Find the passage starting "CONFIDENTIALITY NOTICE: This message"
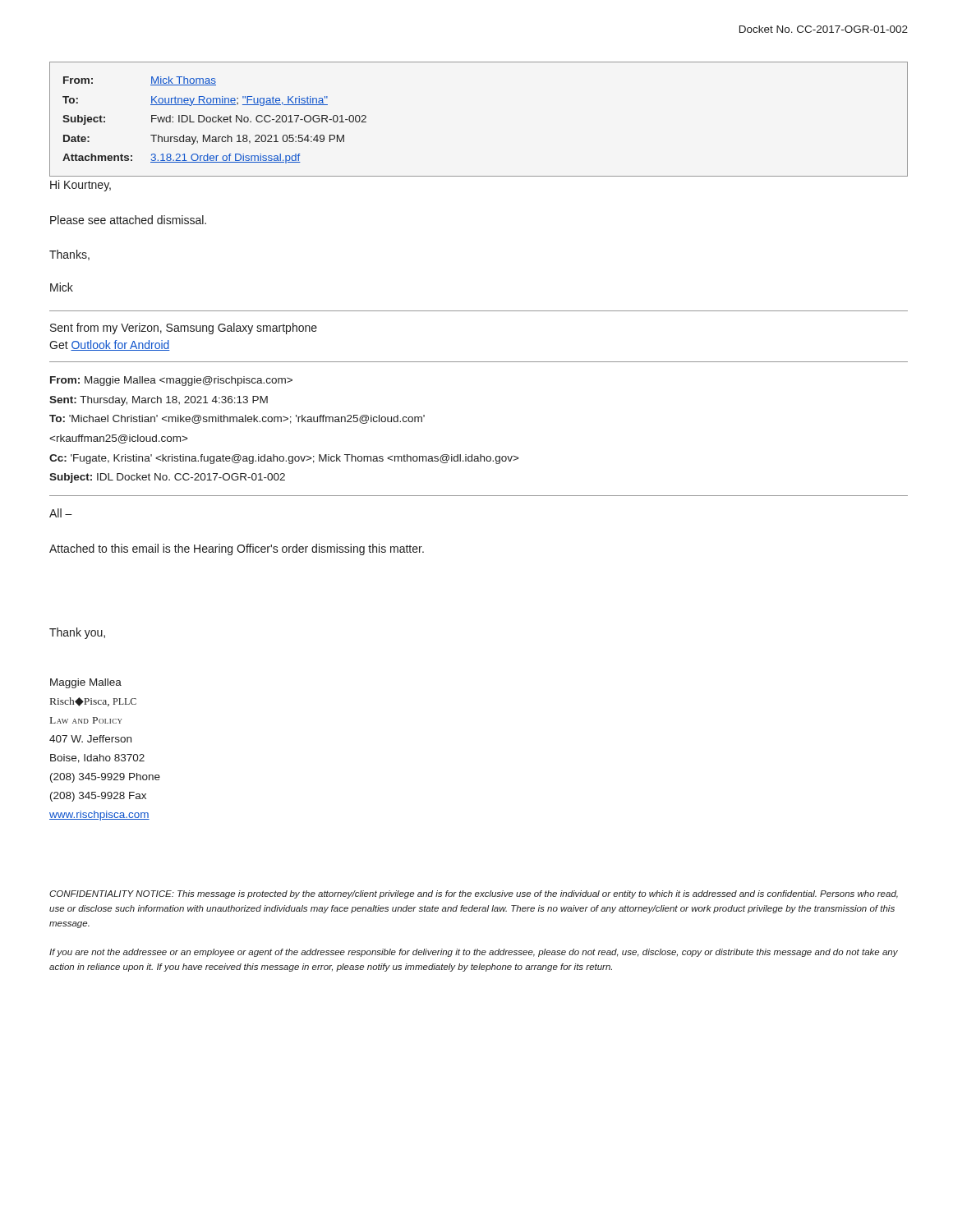 coord(474,894)
